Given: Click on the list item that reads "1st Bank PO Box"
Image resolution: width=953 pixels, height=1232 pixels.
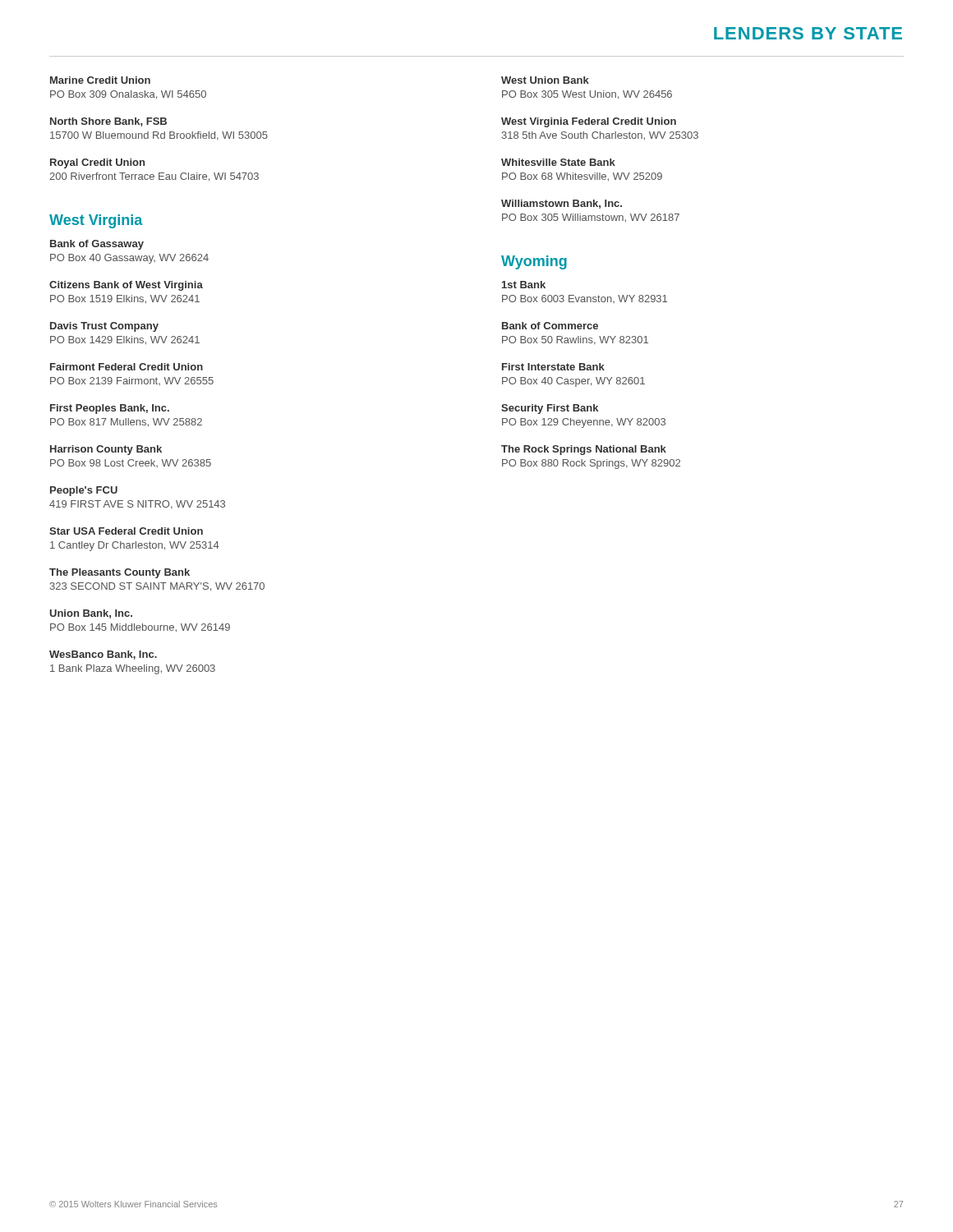Looking at the screenshot, I should tap(524, 285).
